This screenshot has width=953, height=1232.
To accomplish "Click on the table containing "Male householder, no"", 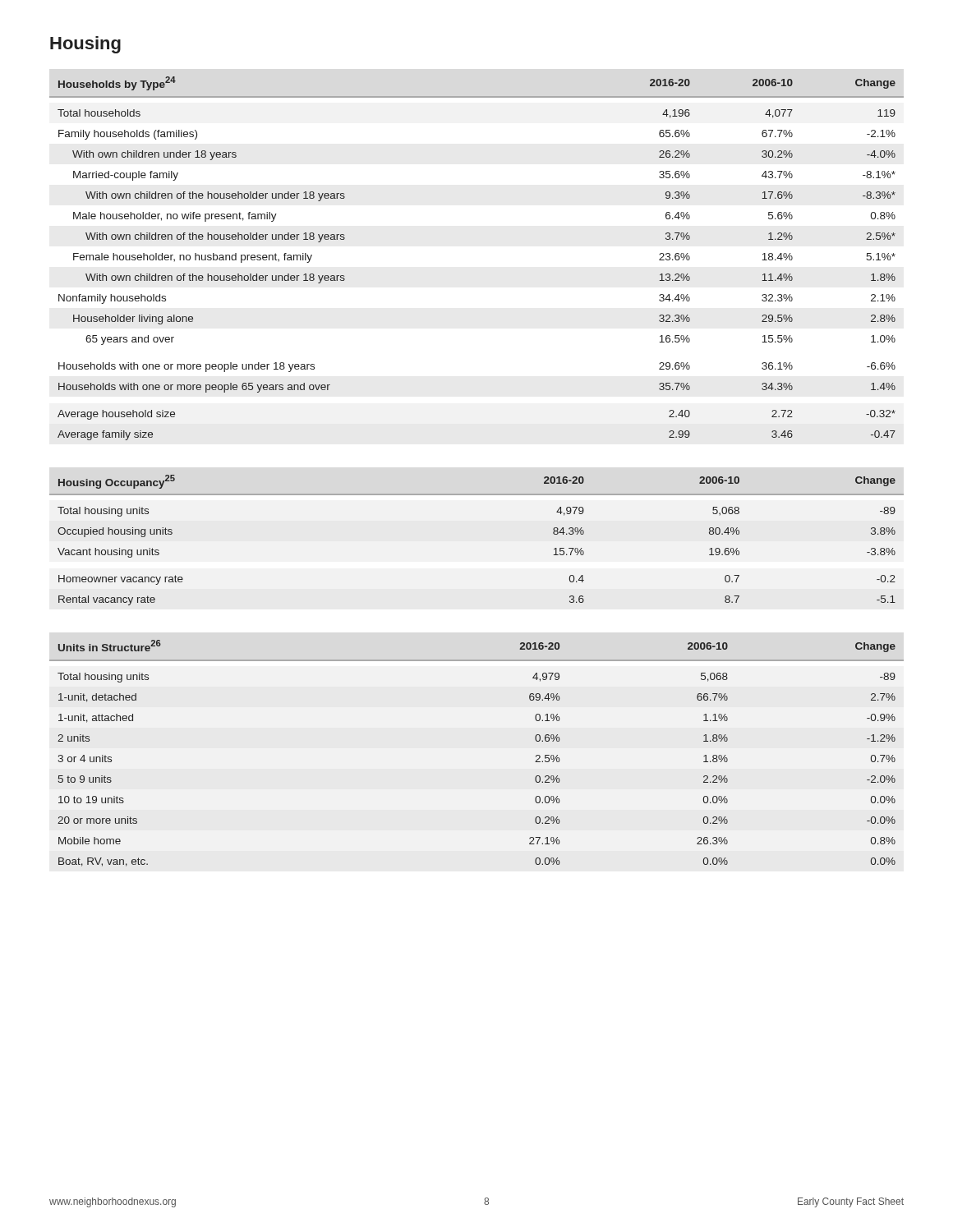I will point(476,256).
